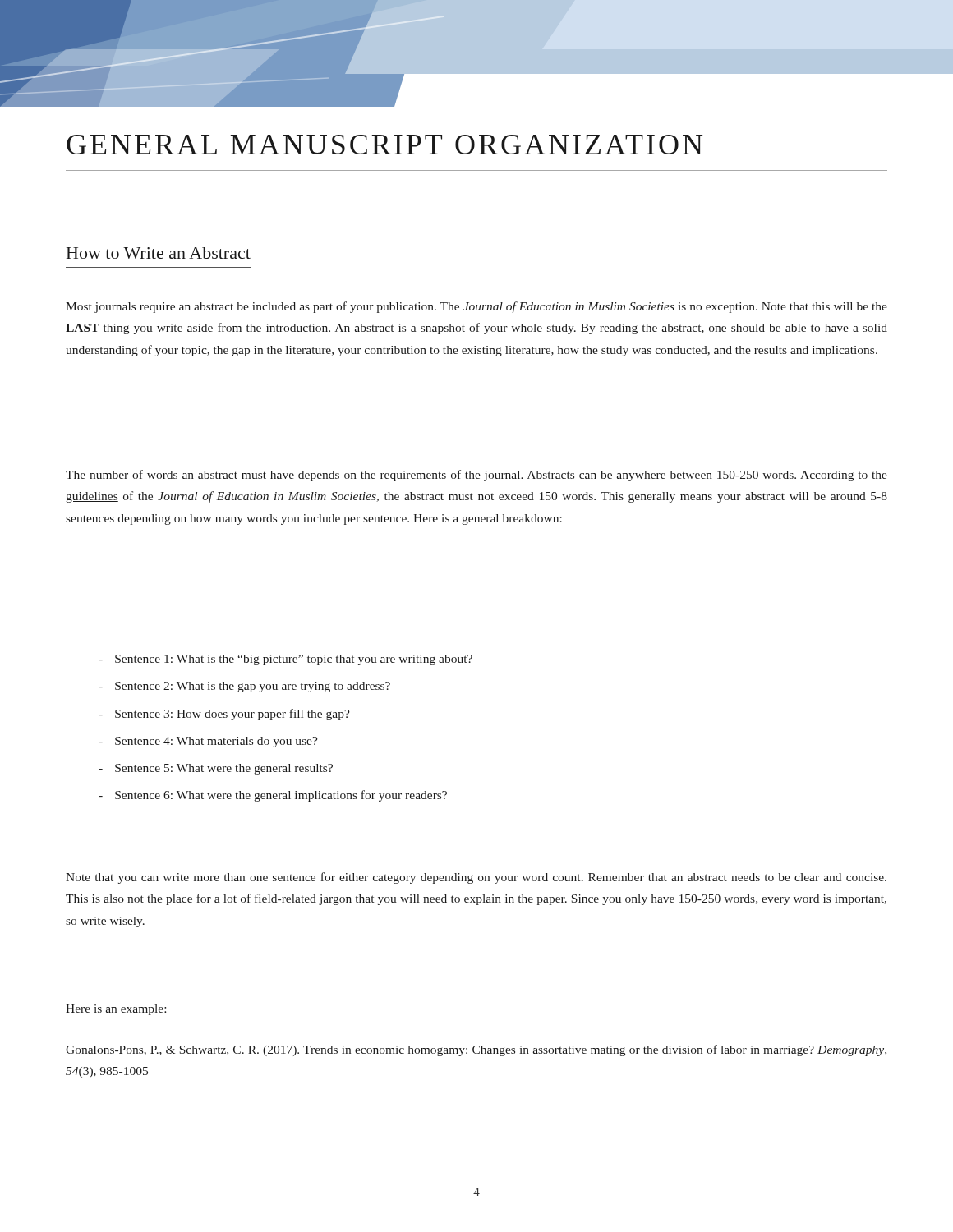Find the text block that says "Note that you can write"
This screenshot has height=1232, width=953.
click(476, 899)
